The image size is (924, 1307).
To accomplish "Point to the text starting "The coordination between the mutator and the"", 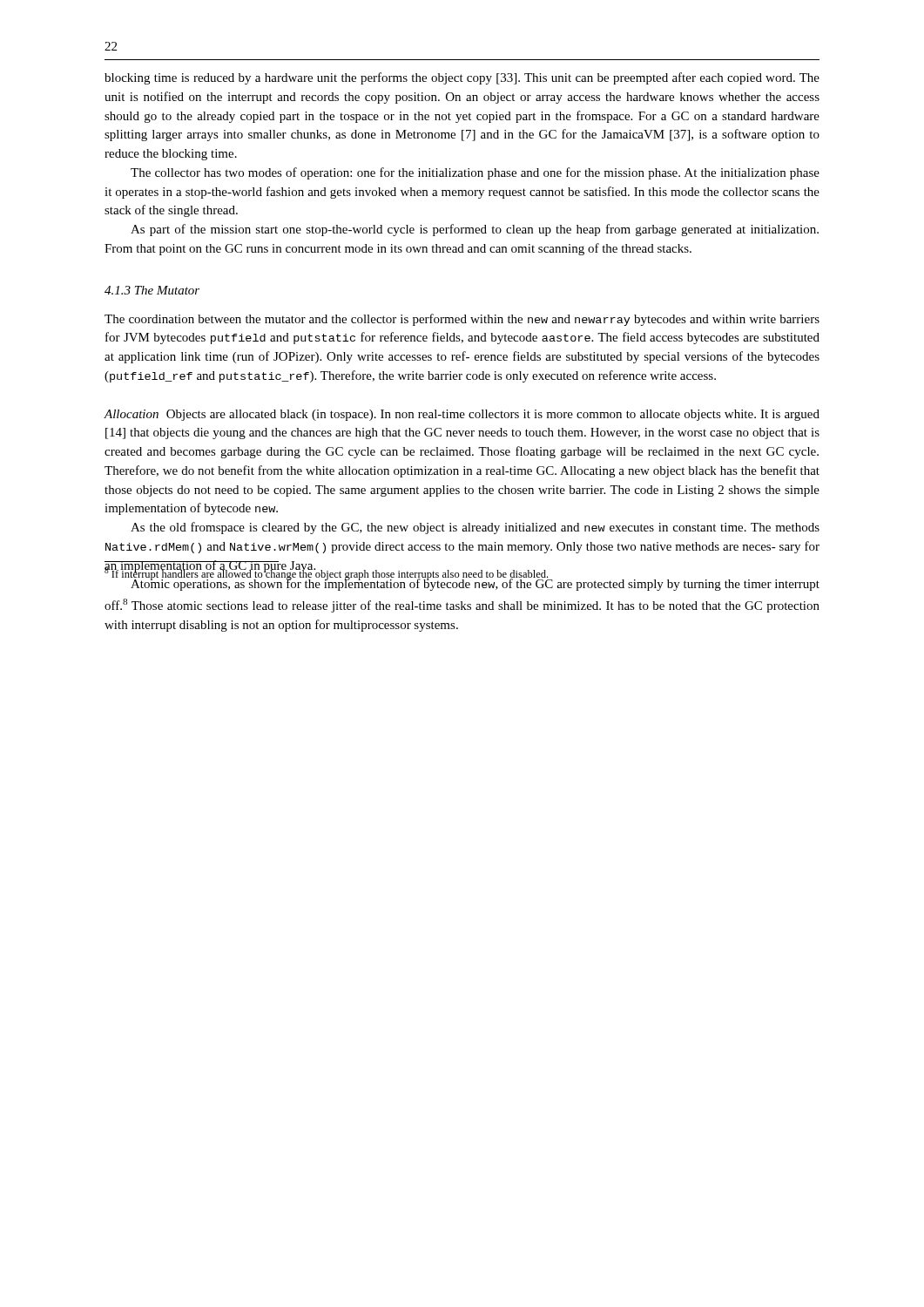I will point(462,348).
